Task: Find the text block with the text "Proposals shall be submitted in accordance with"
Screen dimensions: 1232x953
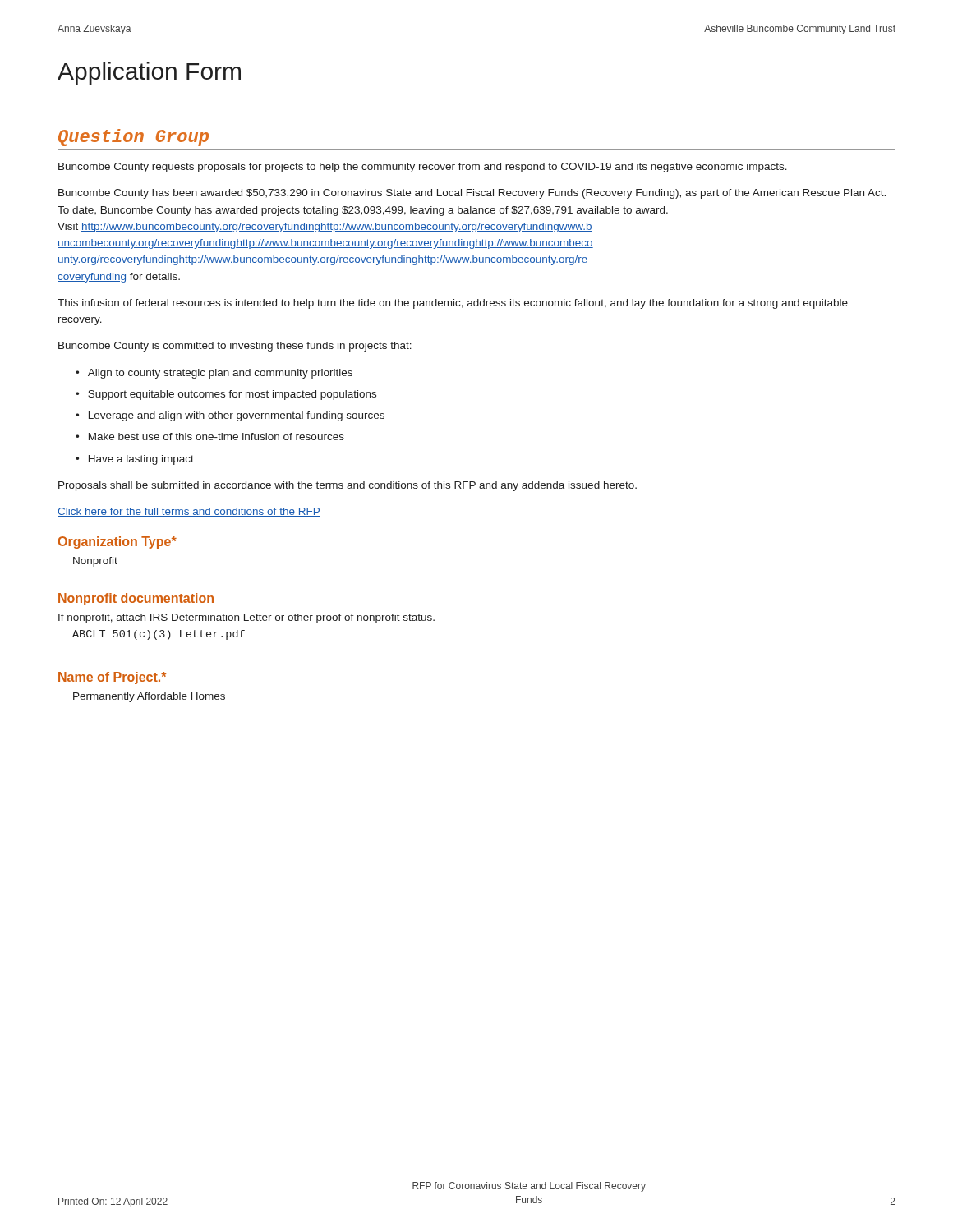Action: coord(347,485)
